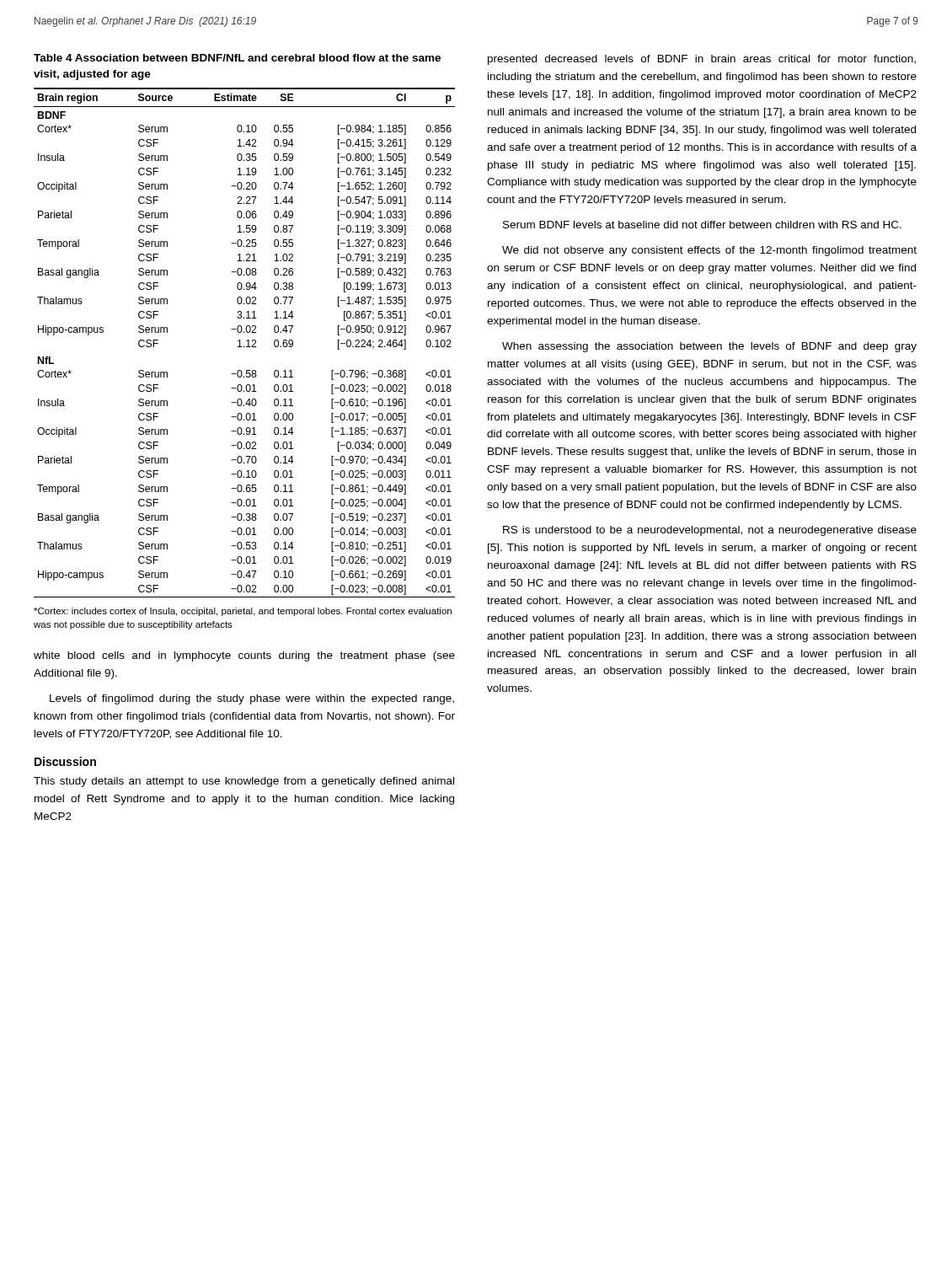Locate the table with the text "[−0.025; −0.004]"
Screen dimensions: 1264x952
tap(244, 342)
